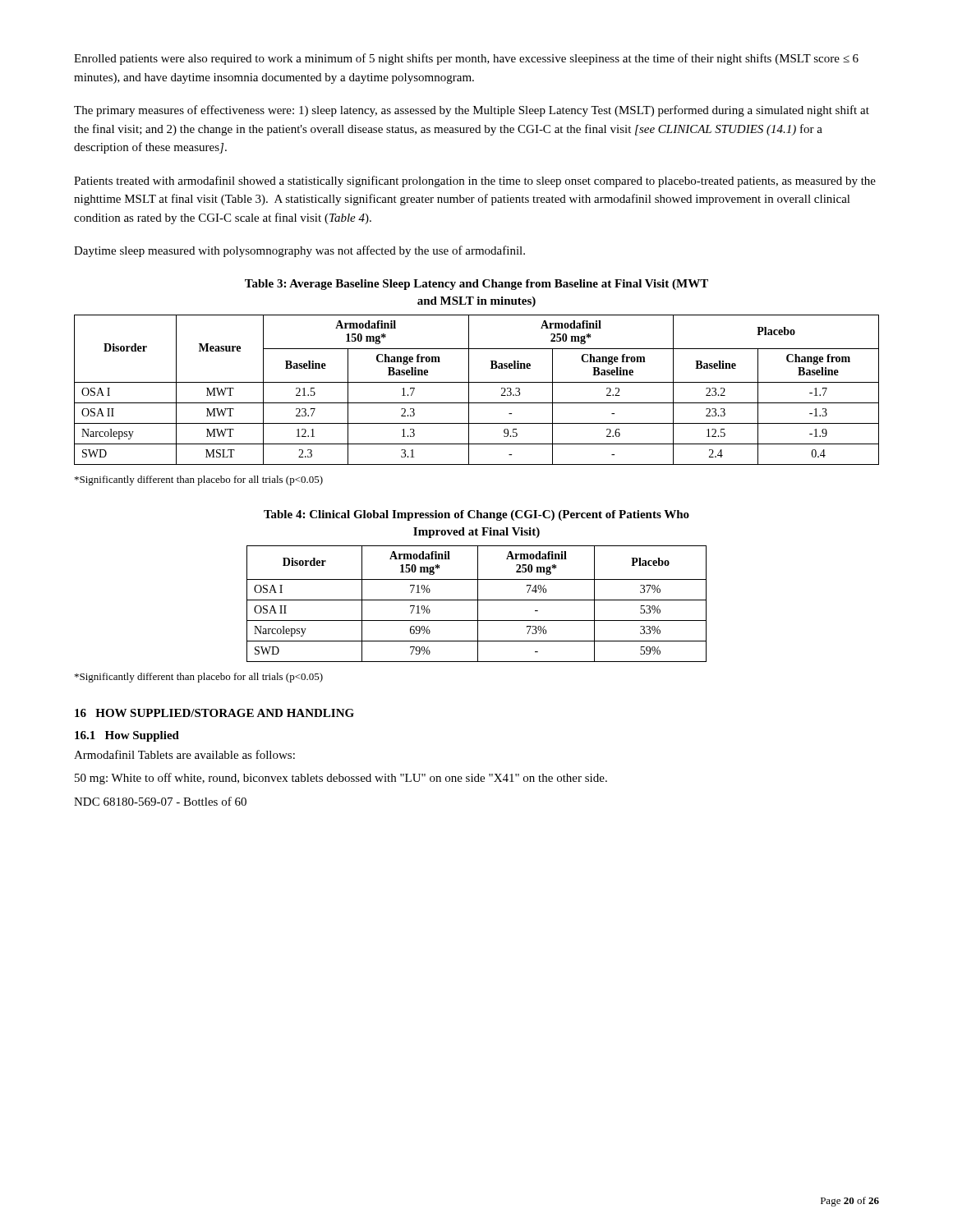Locate the text with the text "NDC 68180-569-07 - Bottles of 60"

pos(160,801)
